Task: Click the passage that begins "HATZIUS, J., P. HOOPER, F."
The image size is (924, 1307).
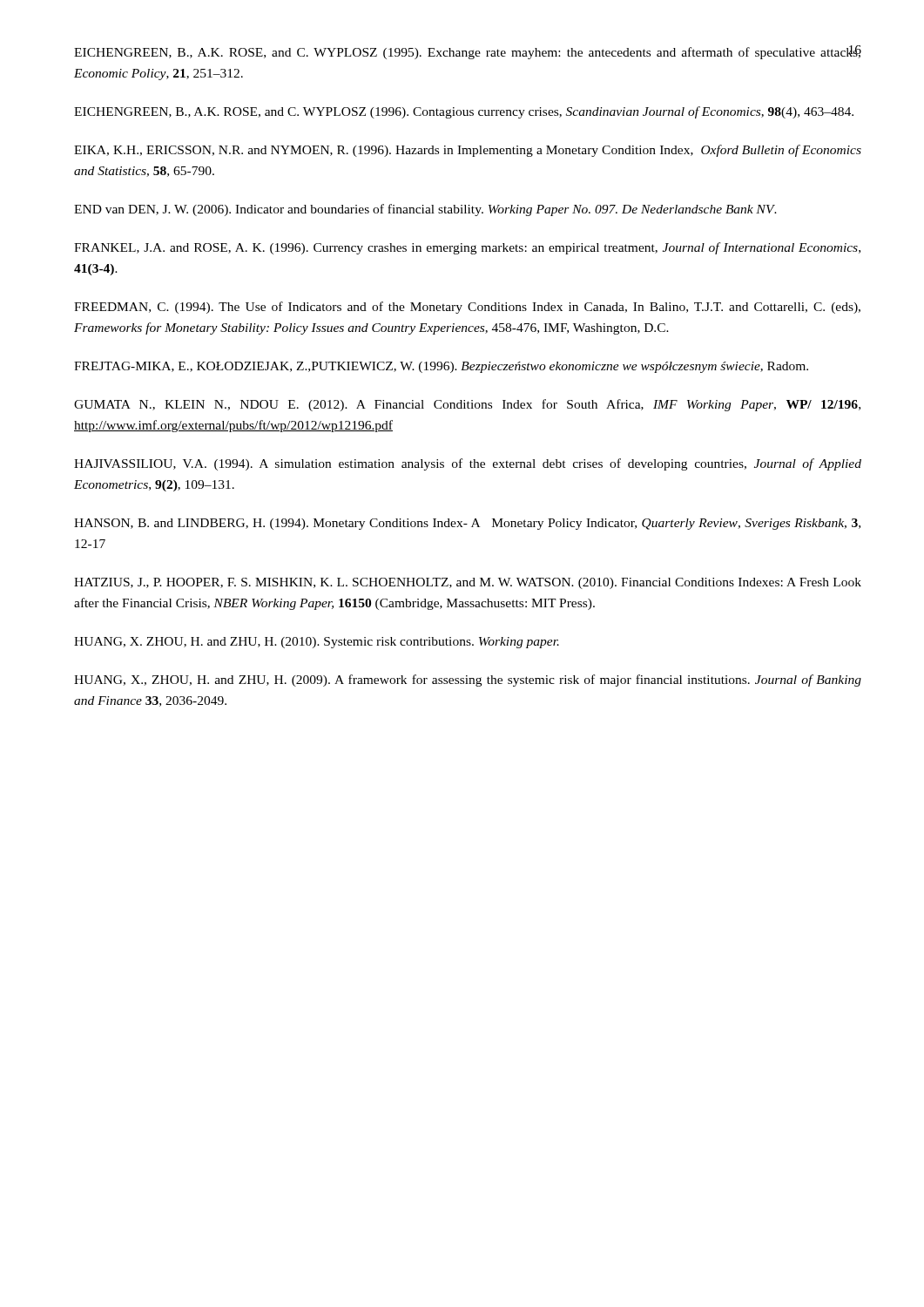Action: pyautogui.click(x=468, y=592)
